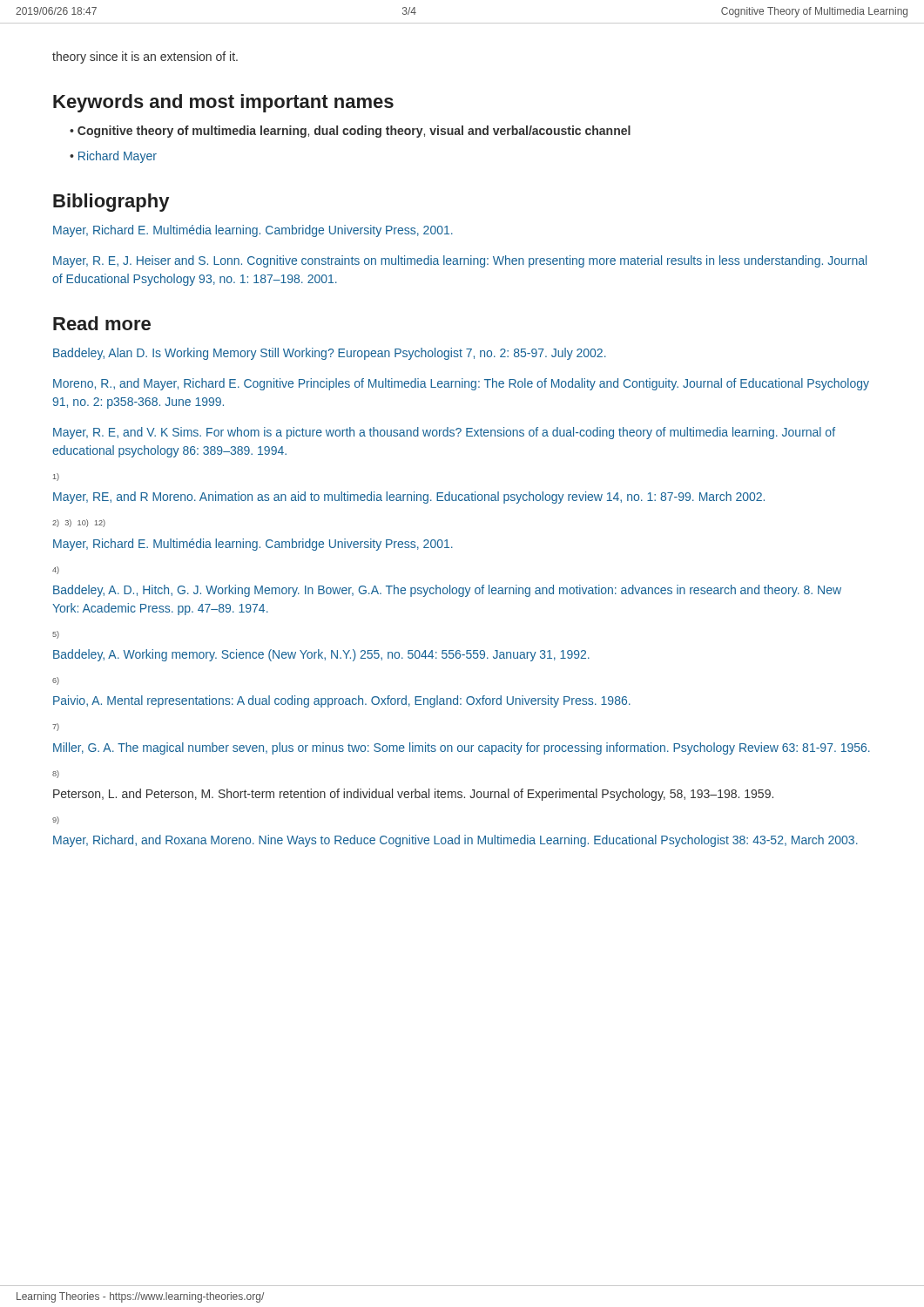Locate the text block that reads "Mayer, RE, and"
The height and width of the screenshot is (1307, 924).
[x=409, y=497]
